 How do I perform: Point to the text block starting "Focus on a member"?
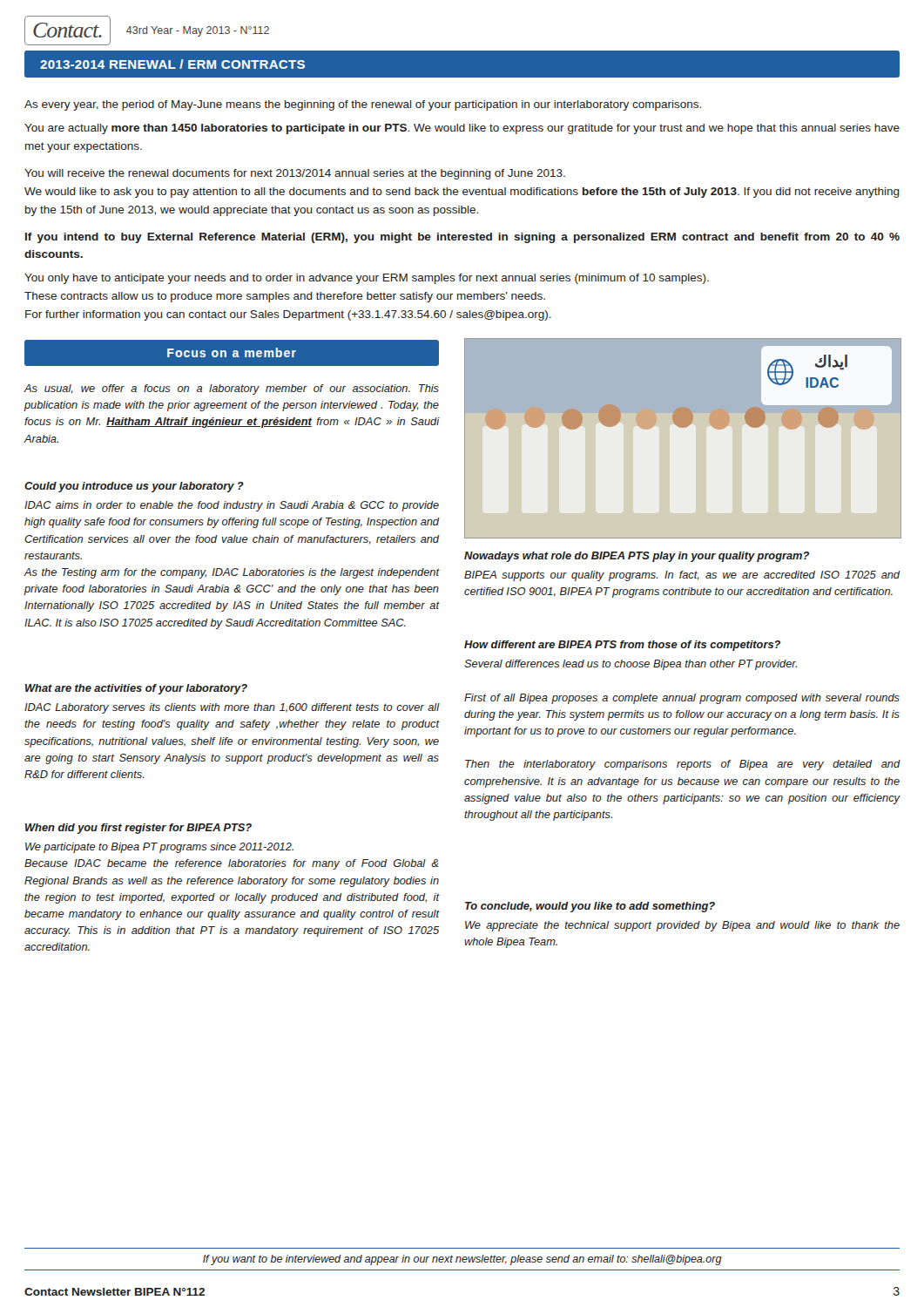click(232, 353)
